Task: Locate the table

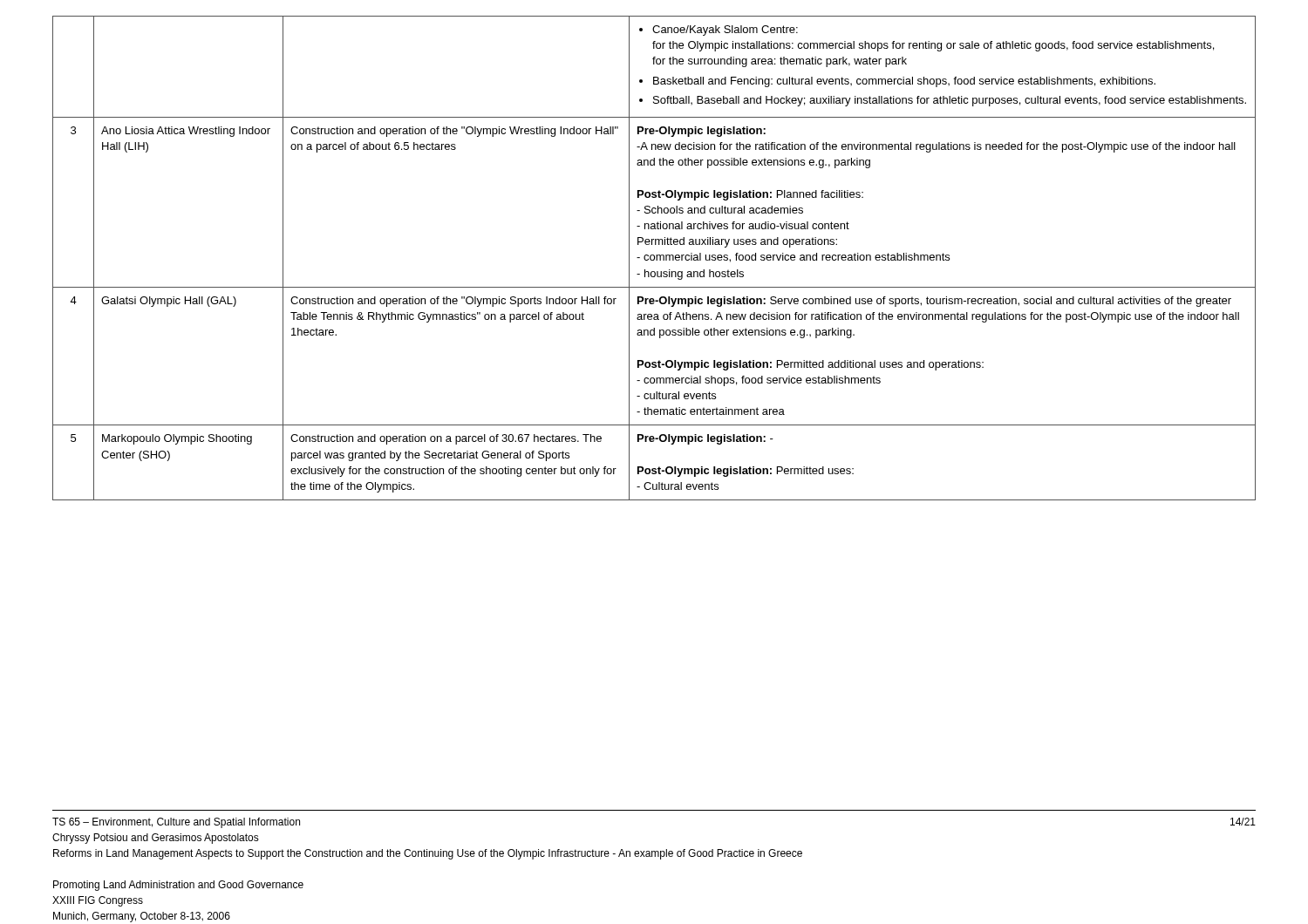Action: click(654, 258)
